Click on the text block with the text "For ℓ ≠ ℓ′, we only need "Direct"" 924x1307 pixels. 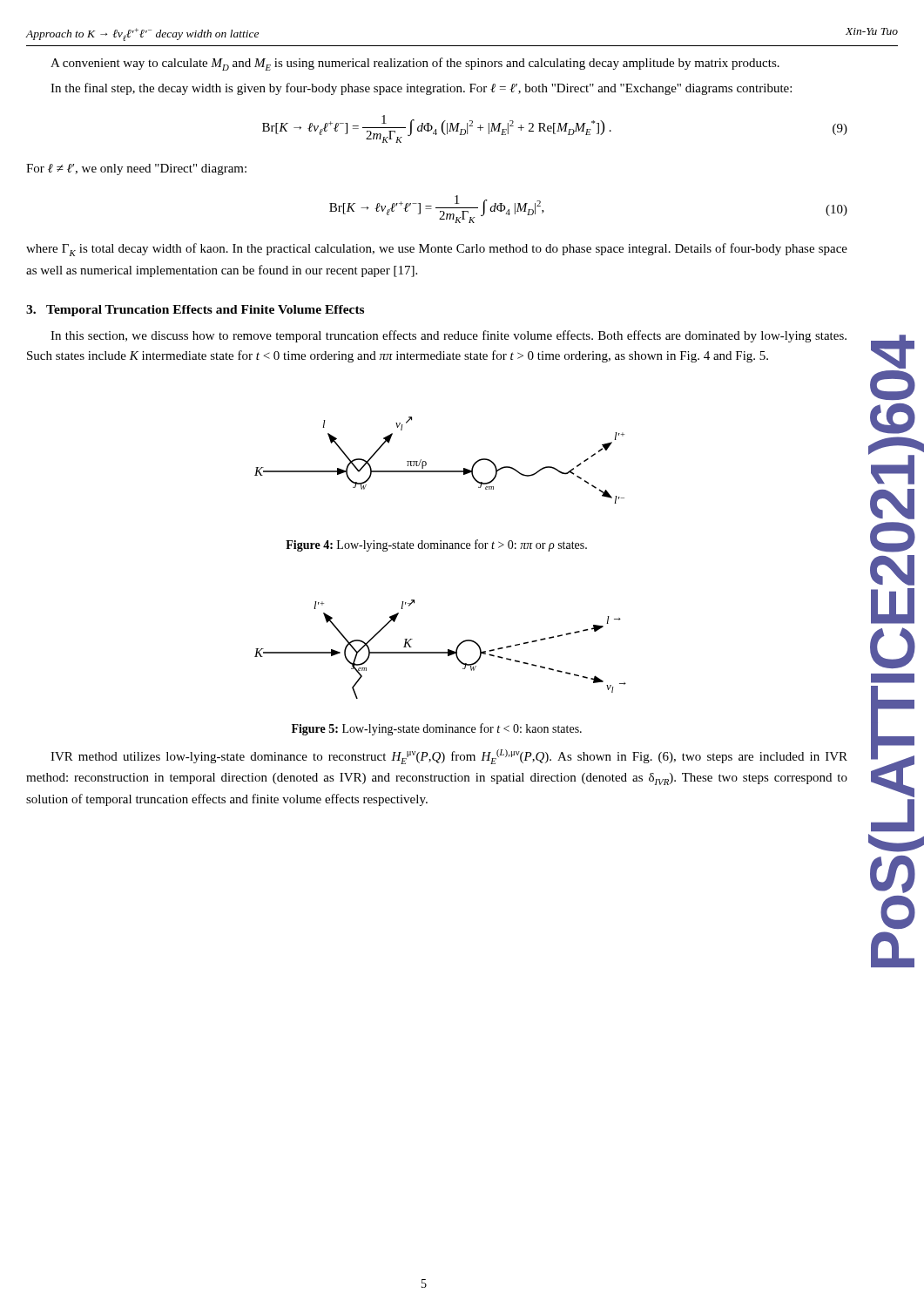pos(137,168)
